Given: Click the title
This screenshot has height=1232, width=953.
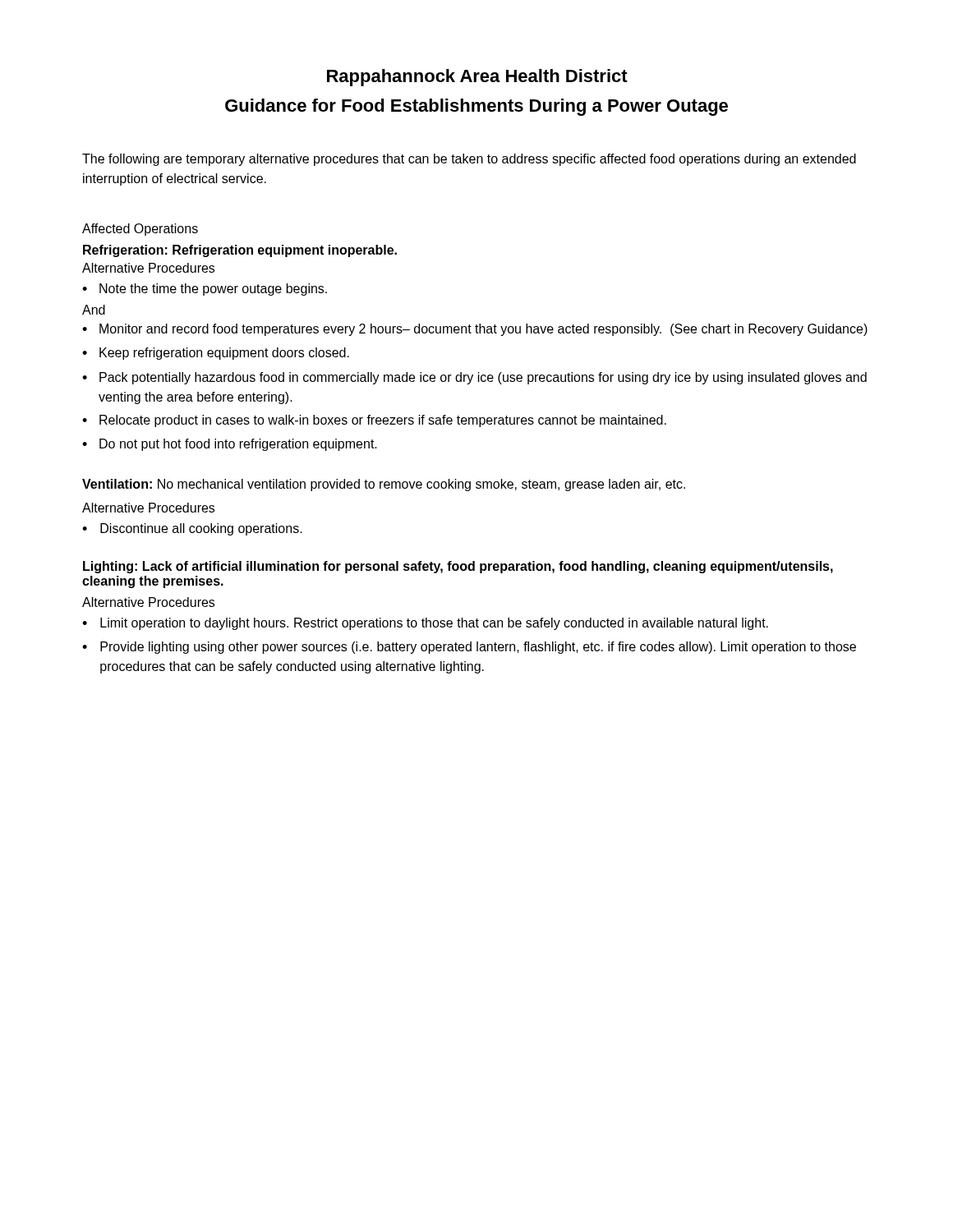Looking at the screenshot, I should [476, 91].
